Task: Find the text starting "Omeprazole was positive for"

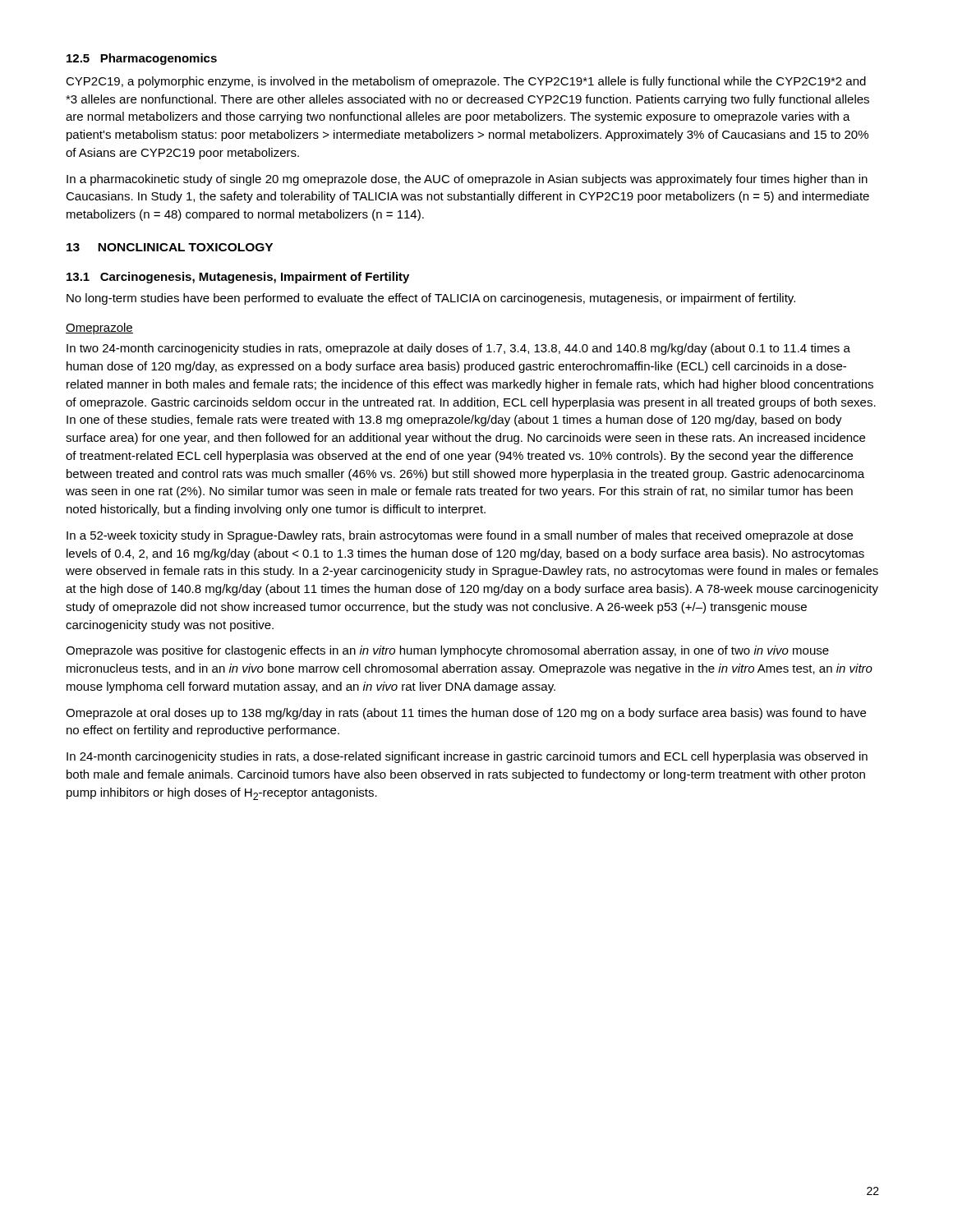Action: [x=472, y=669]
